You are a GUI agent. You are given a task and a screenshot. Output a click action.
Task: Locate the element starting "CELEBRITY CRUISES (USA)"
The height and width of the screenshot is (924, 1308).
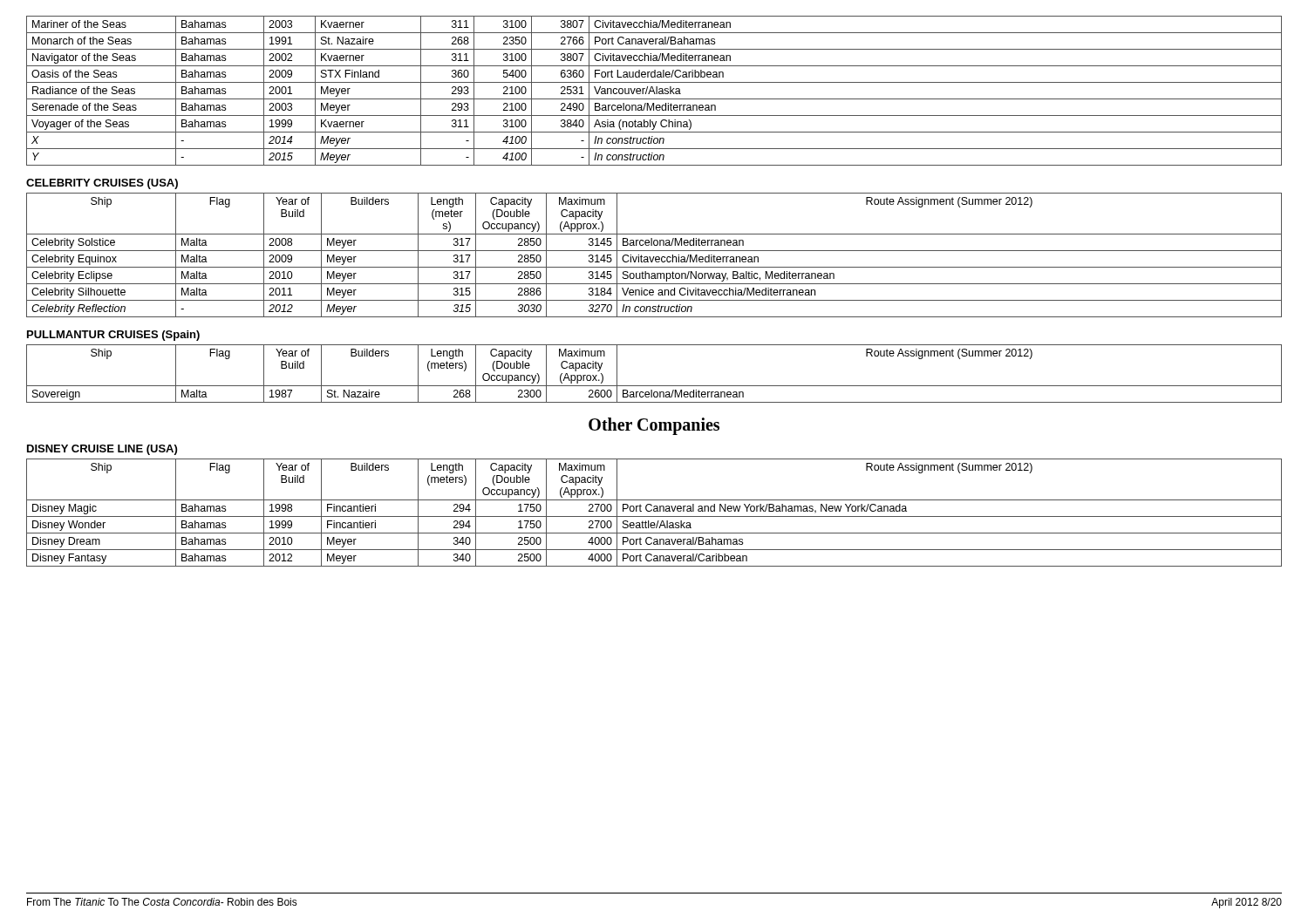click(x=102, y=183)
